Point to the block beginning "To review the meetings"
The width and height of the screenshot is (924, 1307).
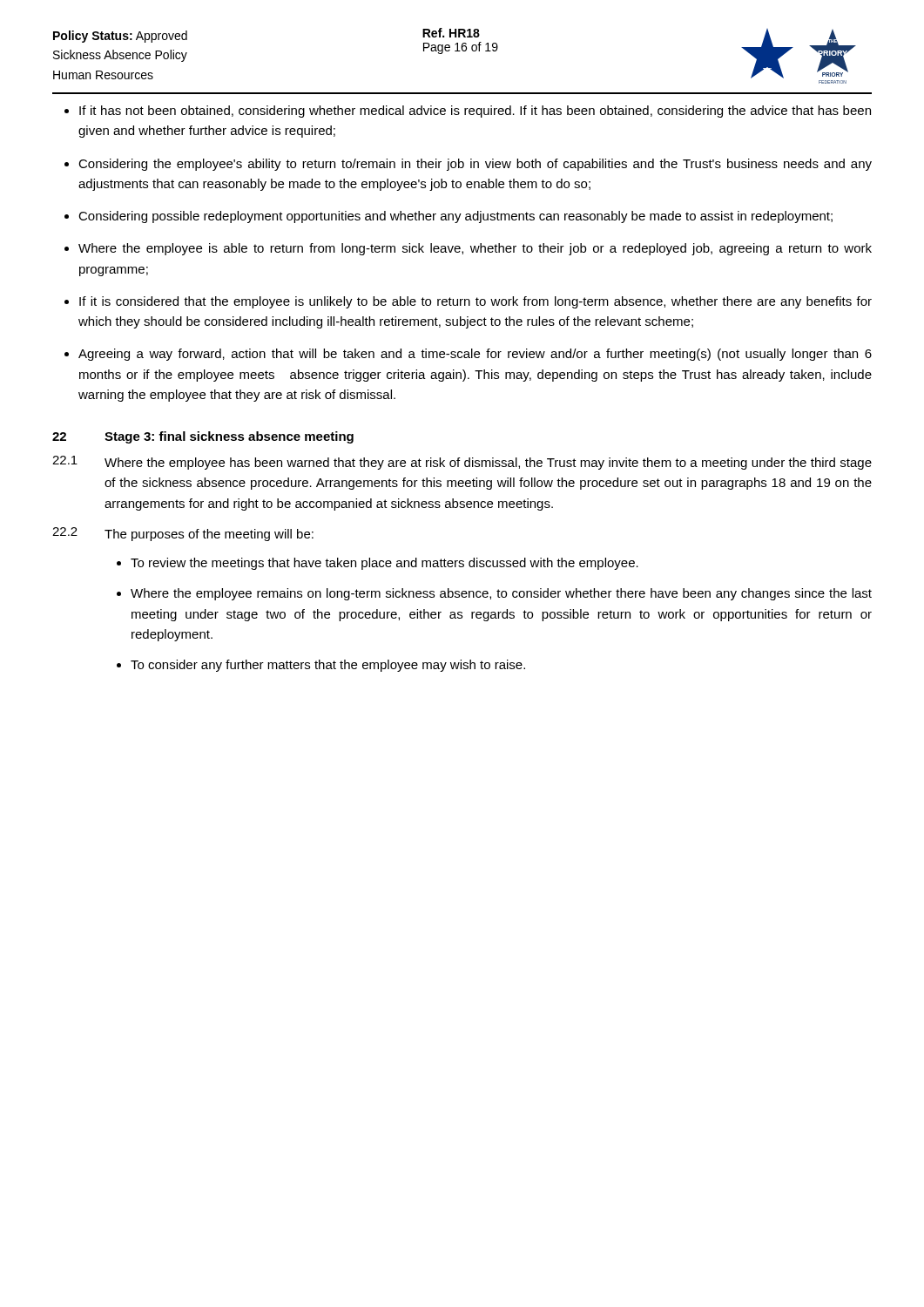point(385,562)
